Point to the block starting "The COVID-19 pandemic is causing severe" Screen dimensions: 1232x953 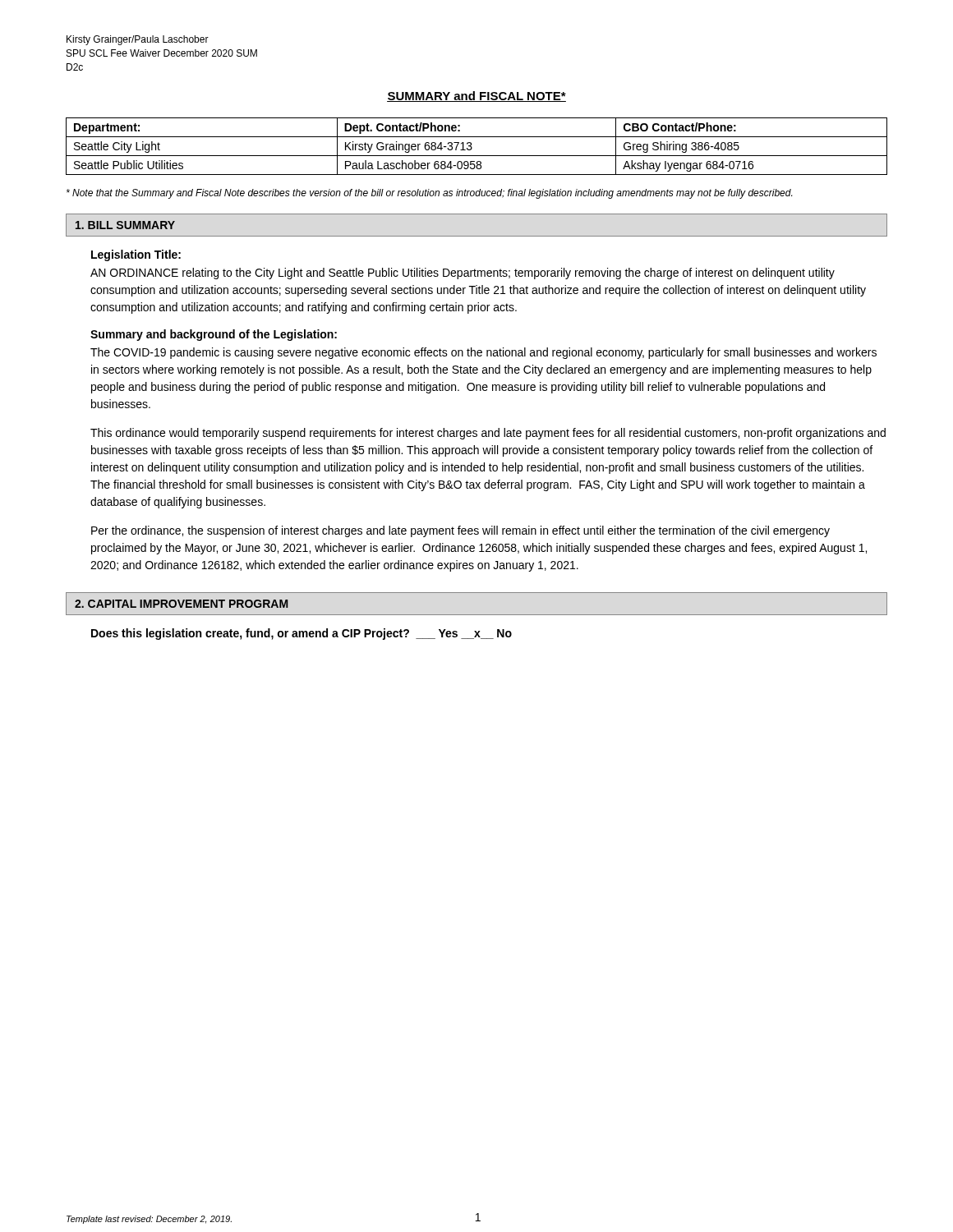coord(484,378)
